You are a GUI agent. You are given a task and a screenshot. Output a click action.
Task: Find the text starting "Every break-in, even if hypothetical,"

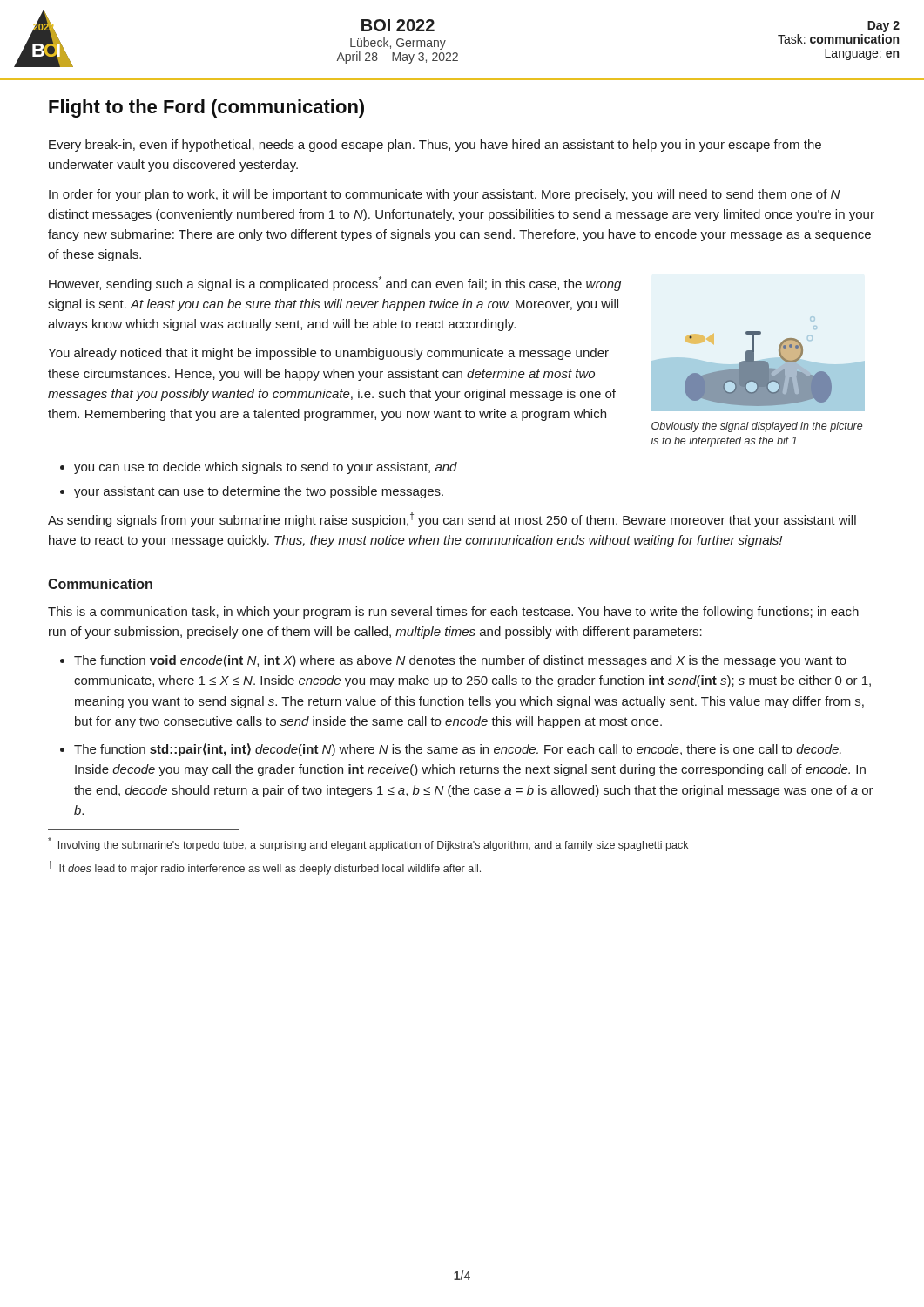point(462,154)
